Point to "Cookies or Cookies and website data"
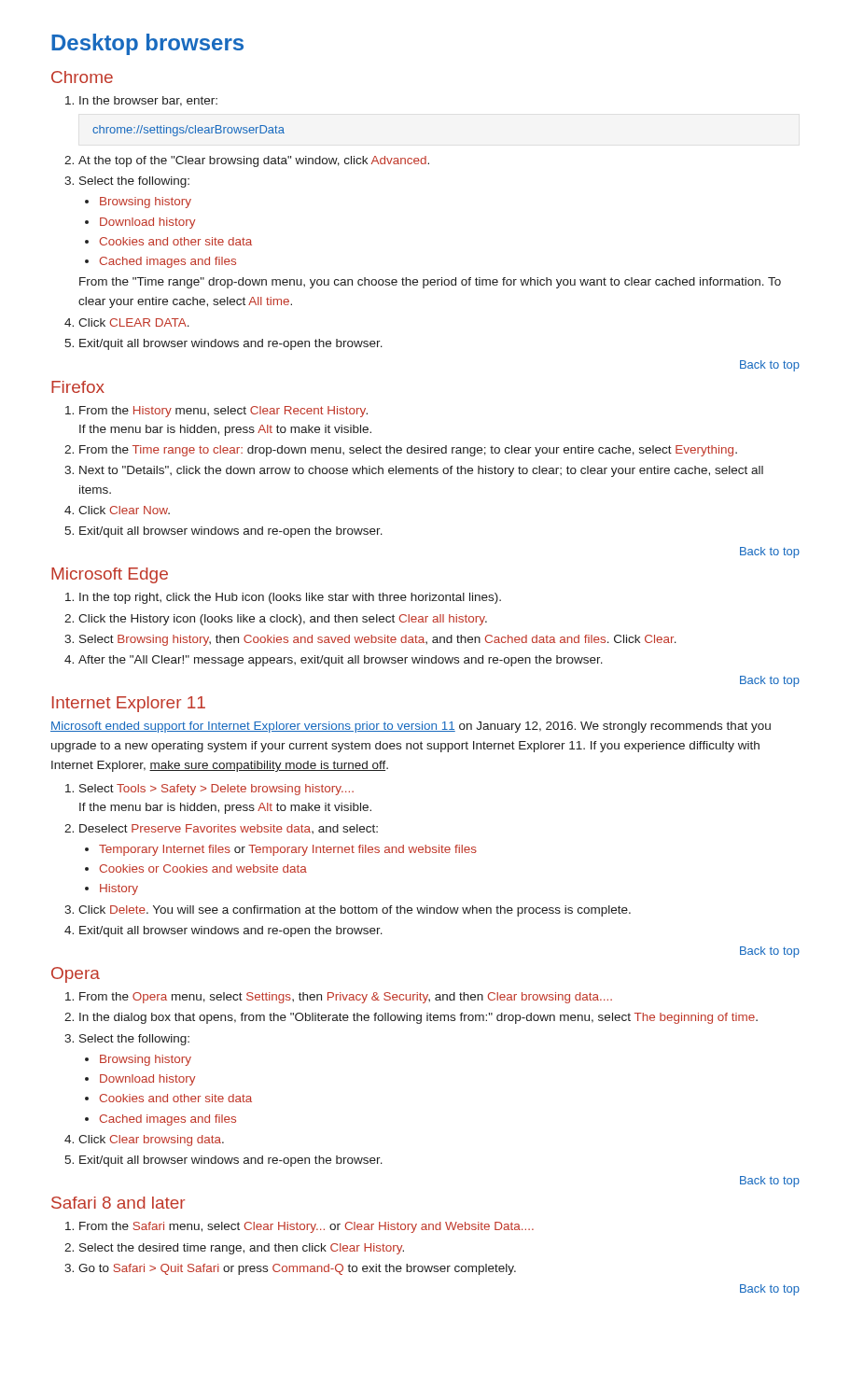This screenshot has height=1400, width=850. 203,869
